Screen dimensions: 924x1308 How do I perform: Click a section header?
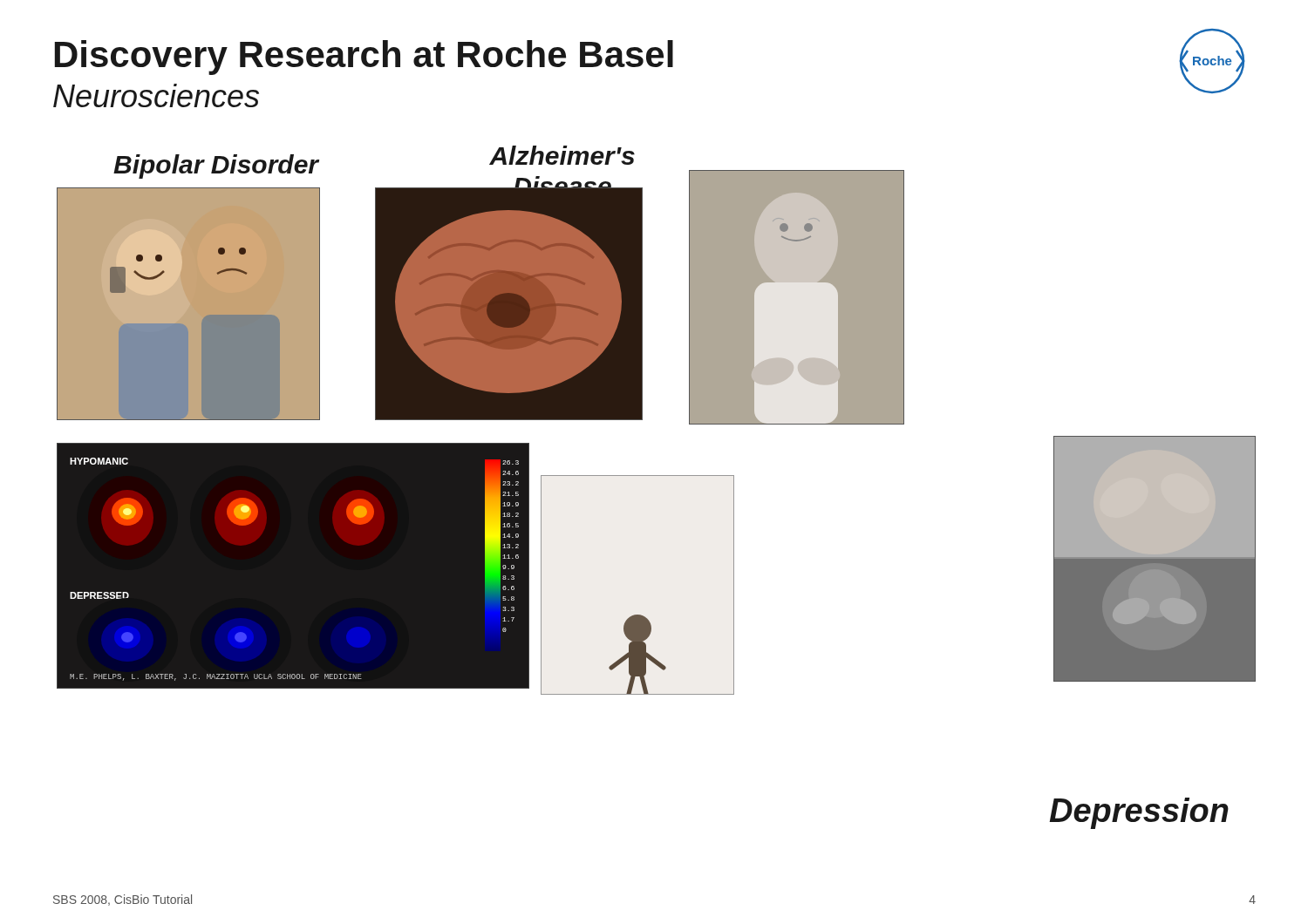point(156,97)
